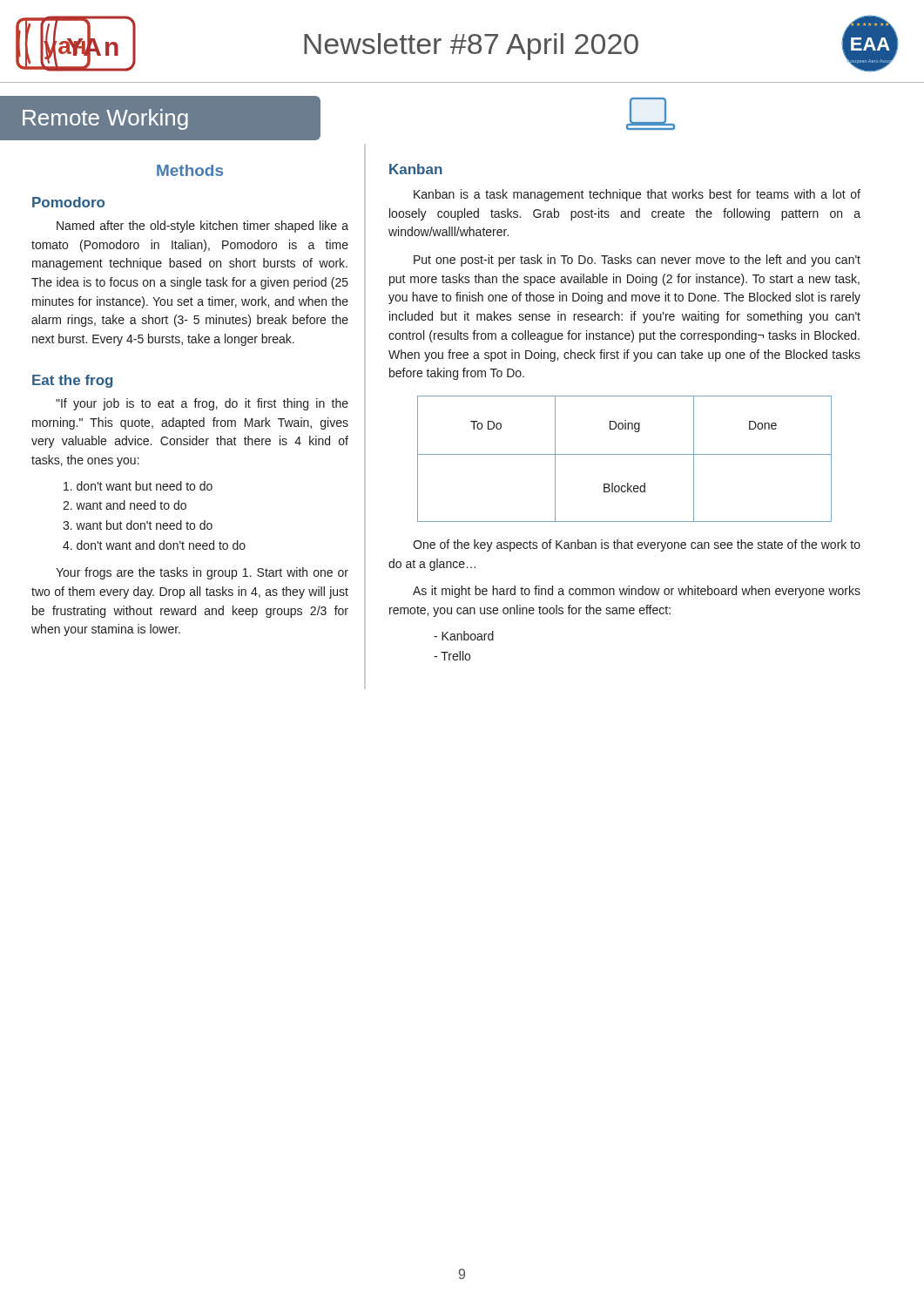Locate the text block that says "Named after the"

coord(190,283)
